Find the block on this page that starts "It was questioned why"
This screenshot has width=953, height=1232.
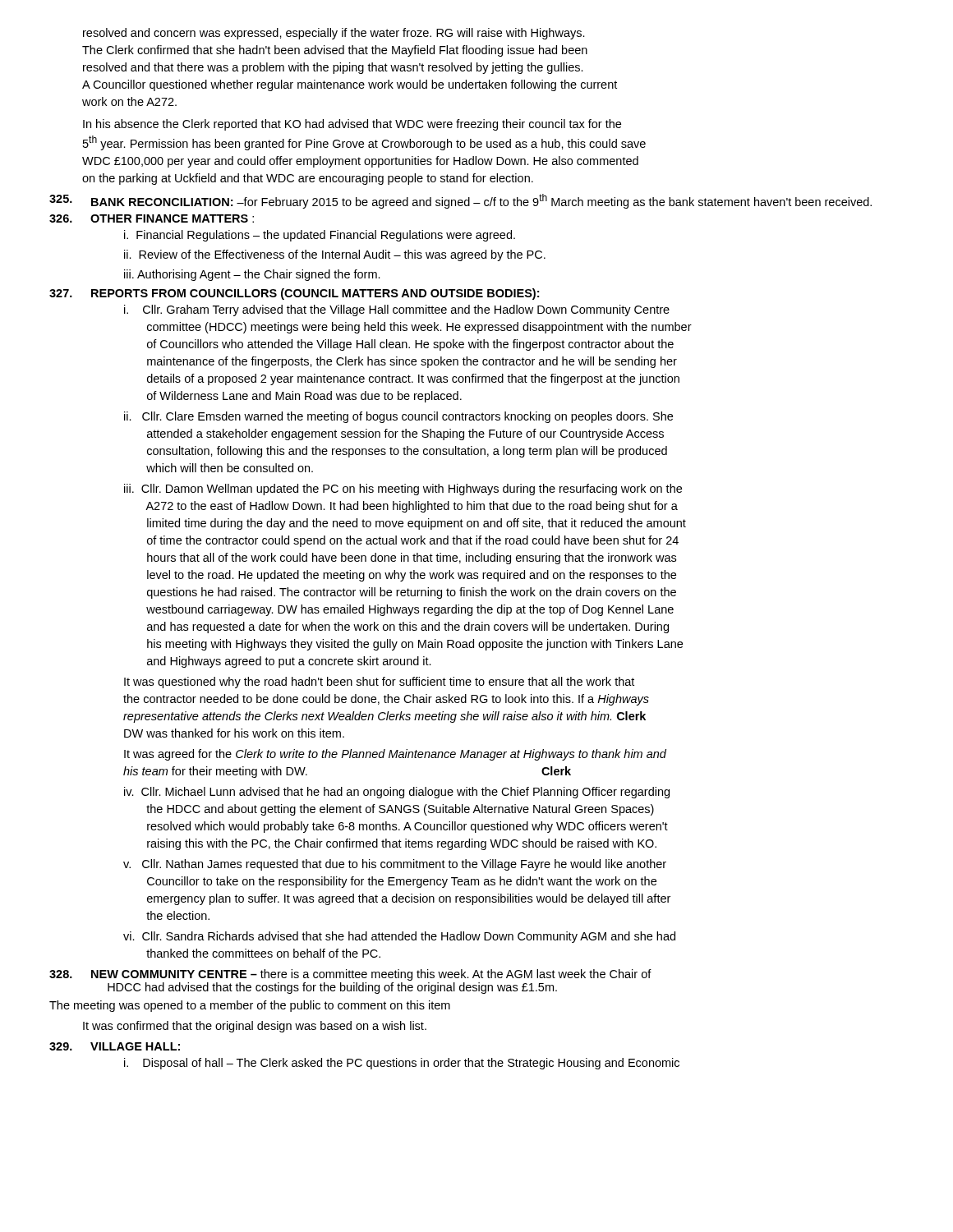pyautogui.click(x=386, y=708)
